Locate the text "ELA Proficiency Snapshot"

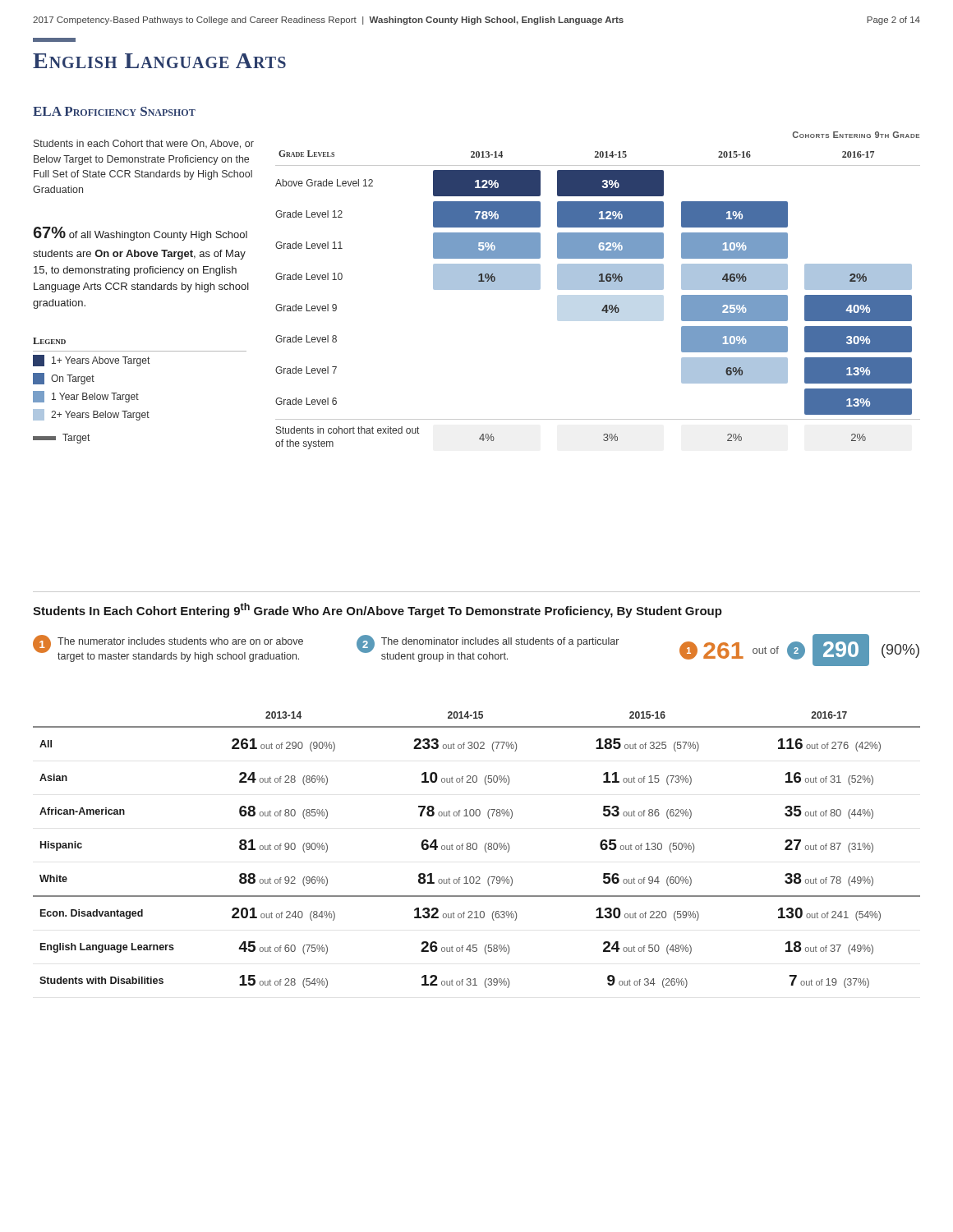114,111
